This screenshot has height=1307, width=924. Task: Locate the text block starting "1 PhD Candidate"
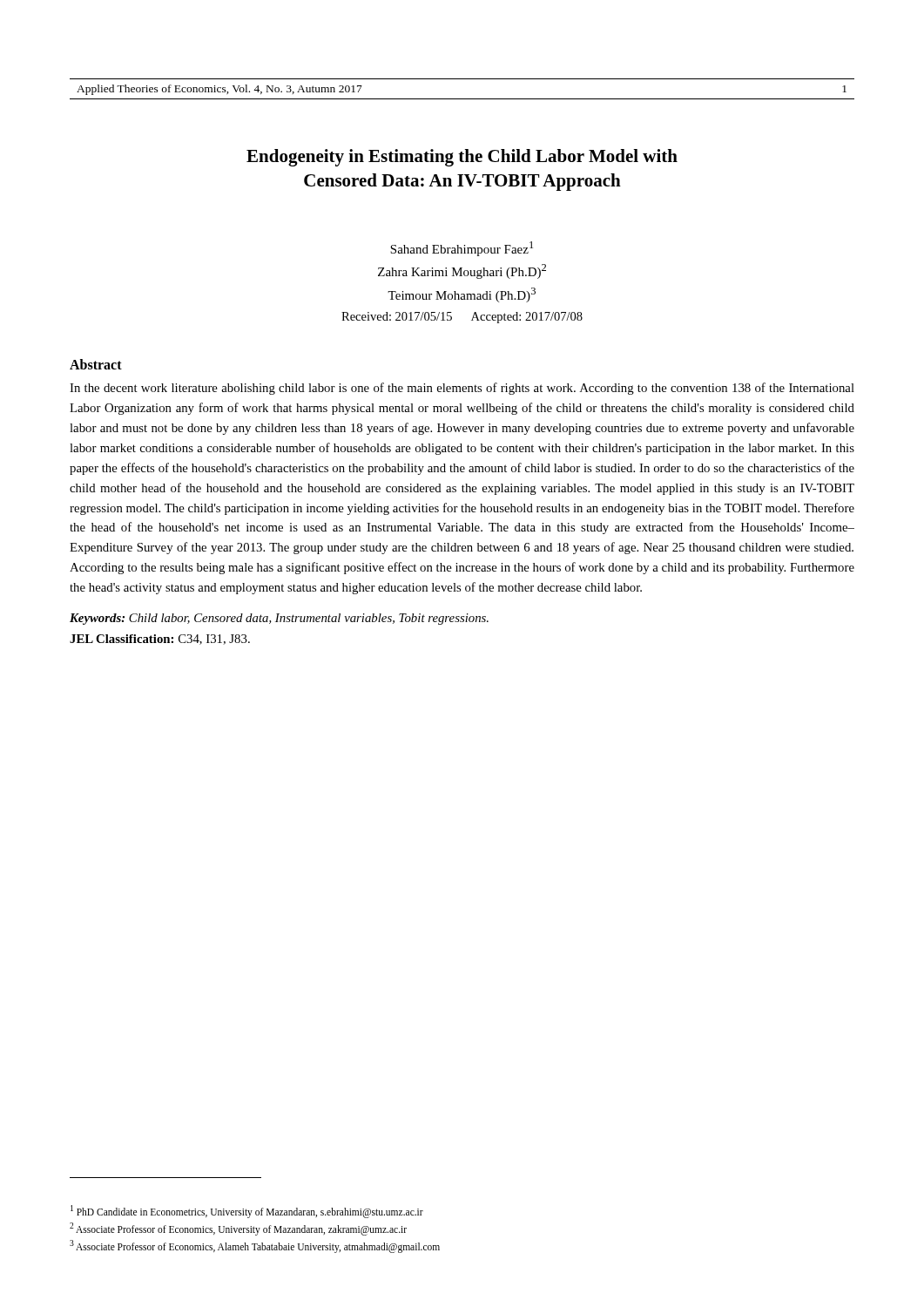(247, 1212)
